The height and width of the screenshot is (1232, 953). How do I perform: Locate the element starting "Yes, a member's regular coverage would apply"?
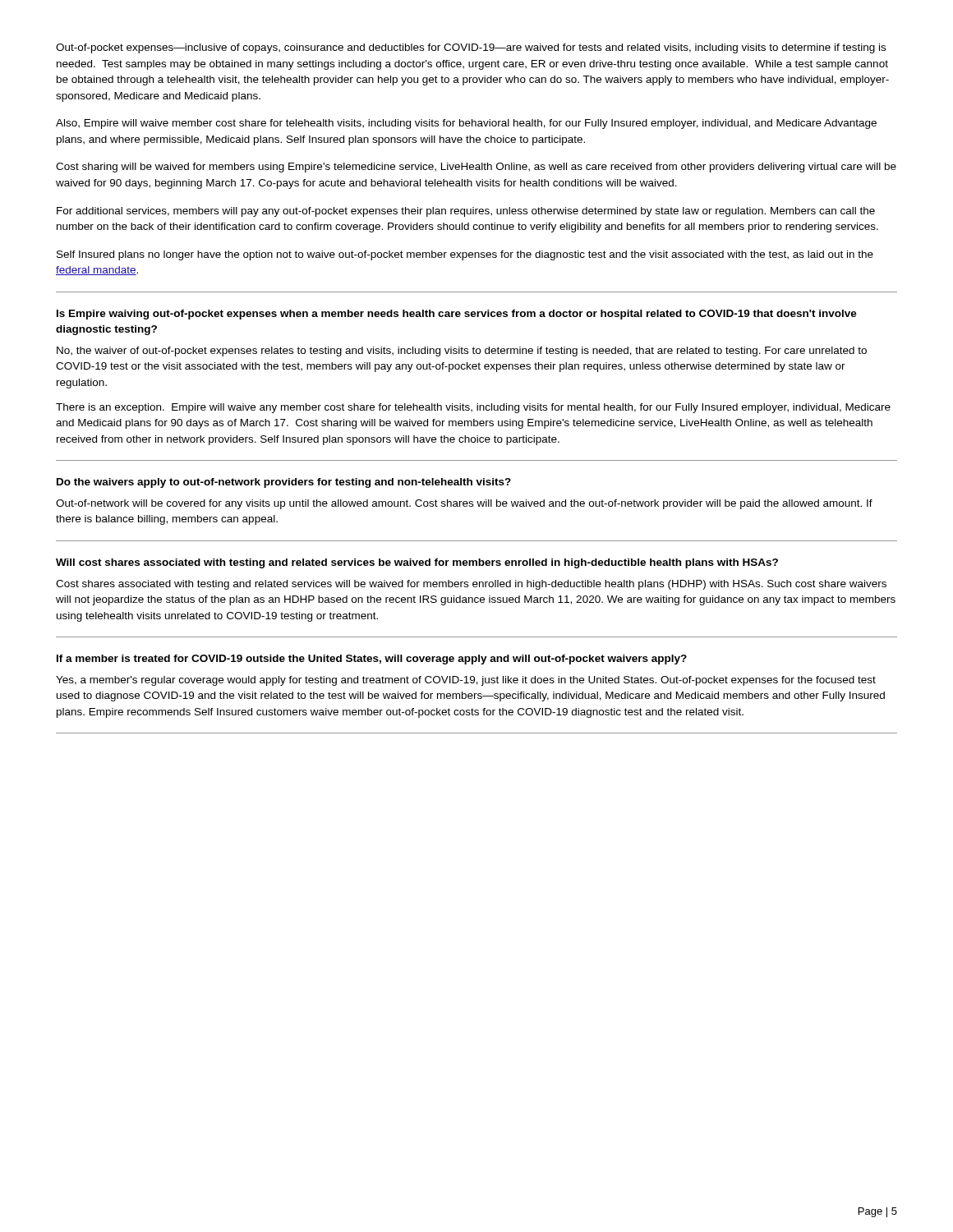coord(471,696)
